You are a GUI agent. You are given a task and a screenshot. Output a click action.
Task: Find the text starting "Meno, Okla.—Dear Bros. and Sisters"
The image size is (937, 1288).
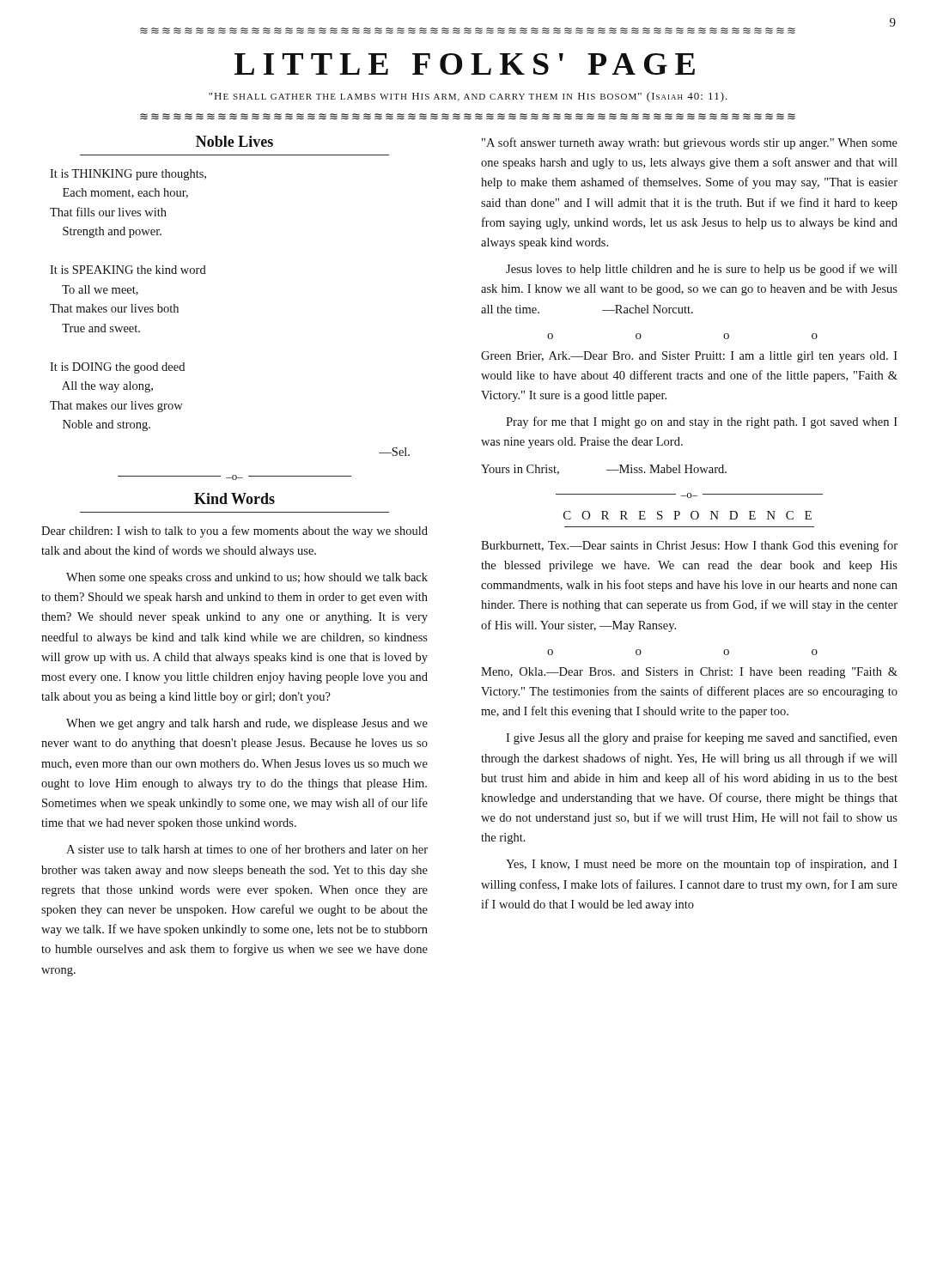[x=689, y=788]
